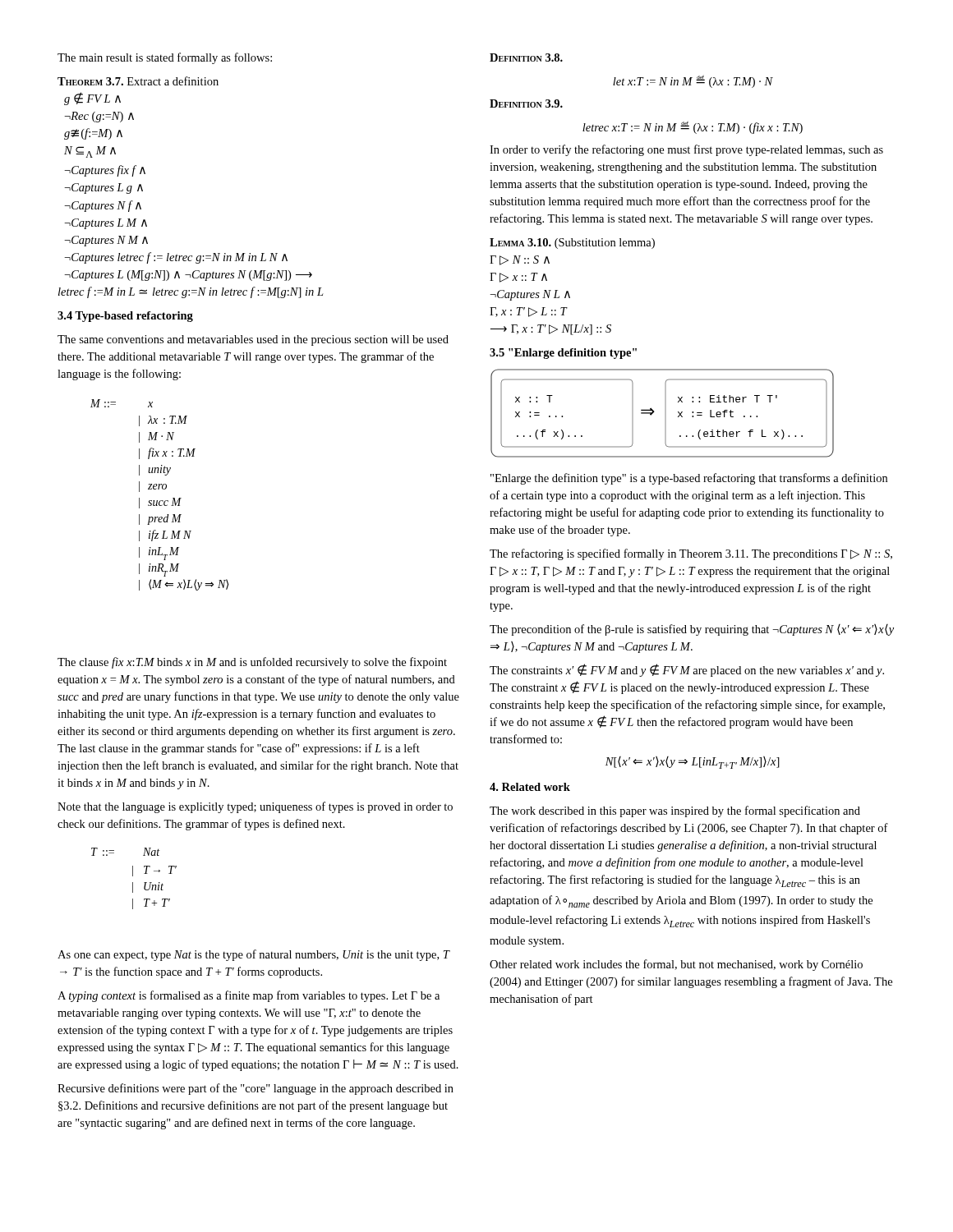Find the section header containing "4. Related work"
This screenshot has height=1232, width=953.
click(530, 787)
